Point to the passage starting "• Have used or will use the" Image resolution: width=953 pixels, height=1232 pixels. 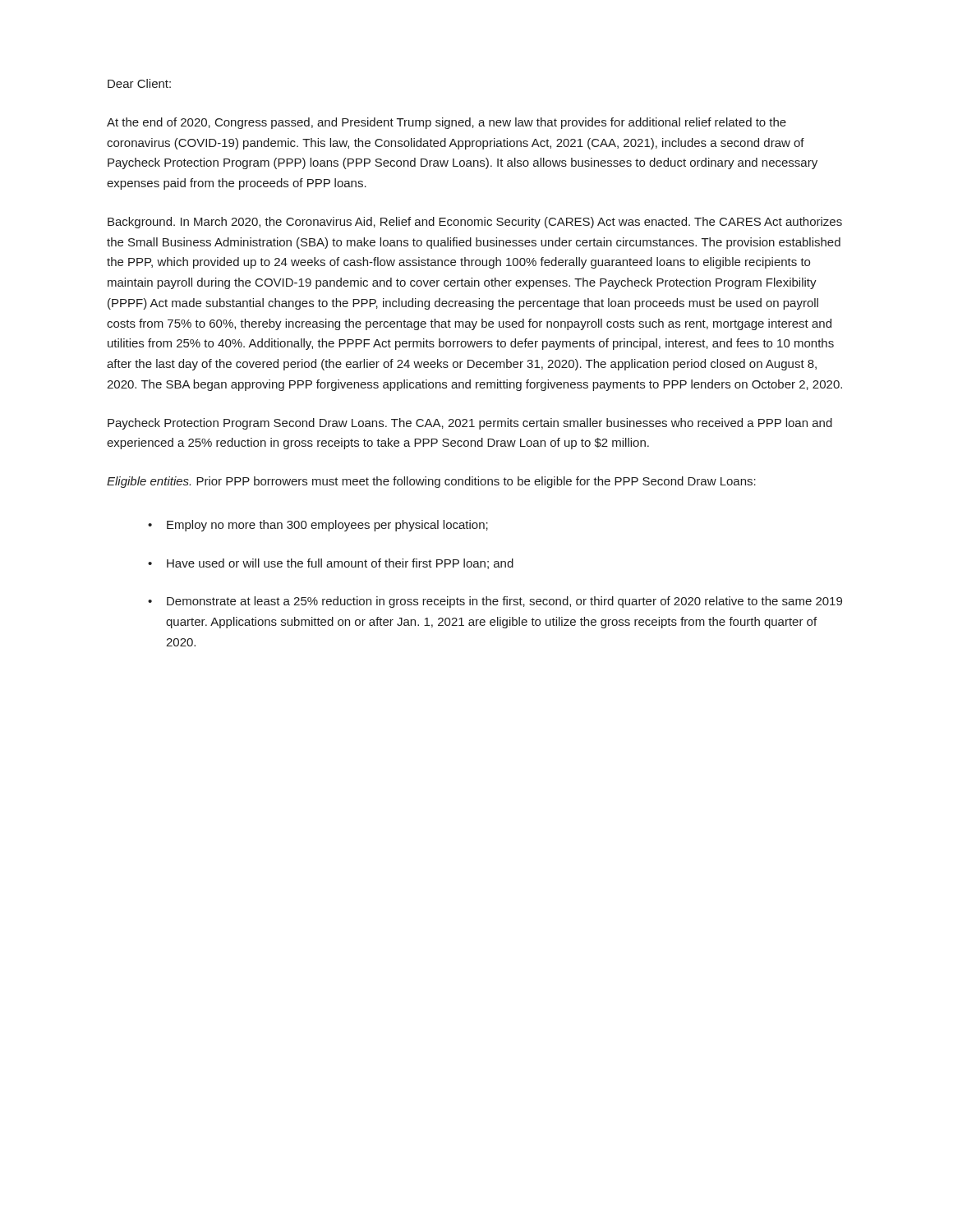(497, 563)
